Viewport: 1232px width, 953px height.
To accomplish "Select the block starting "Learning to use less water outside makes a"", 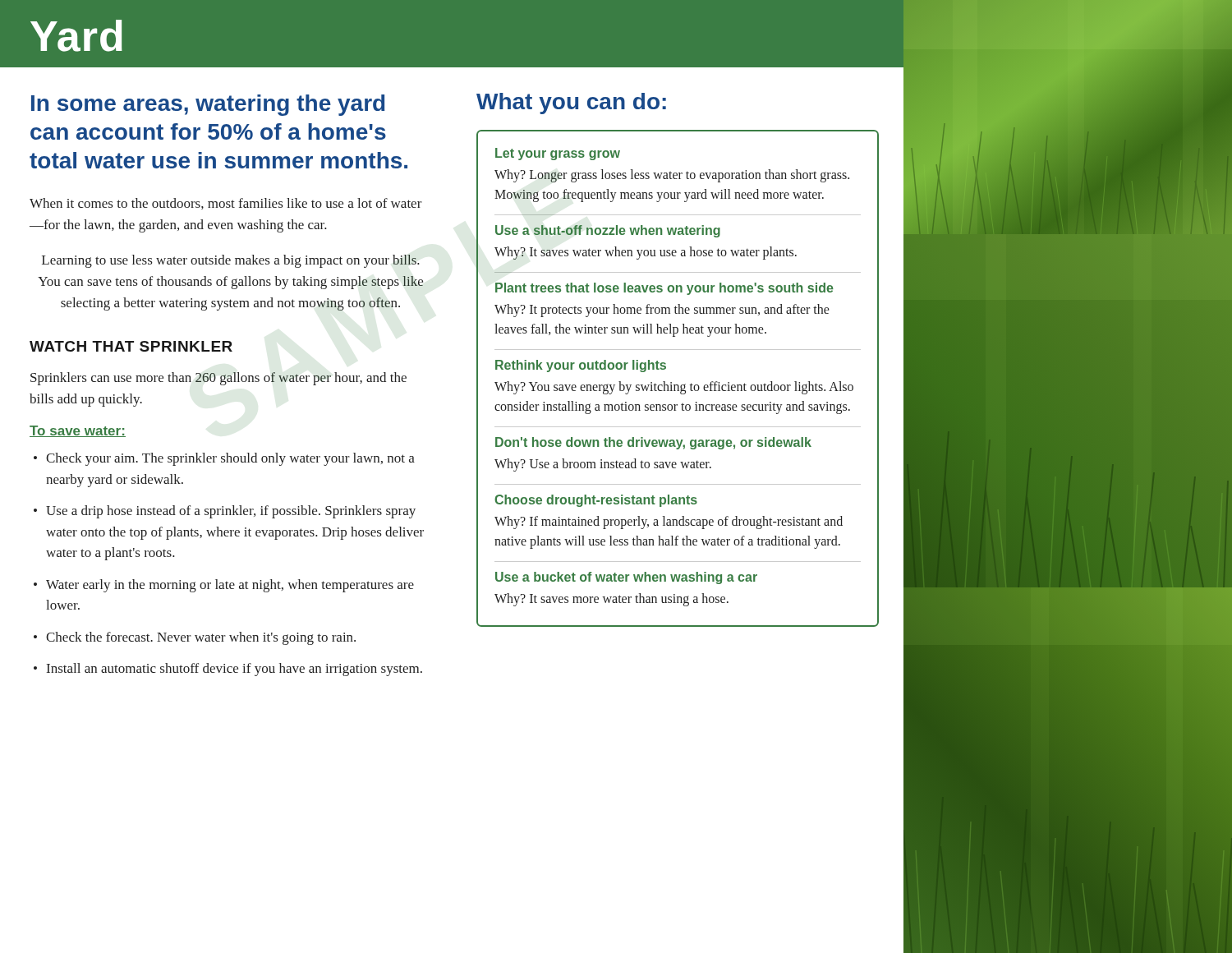I will tap(231, 281).
